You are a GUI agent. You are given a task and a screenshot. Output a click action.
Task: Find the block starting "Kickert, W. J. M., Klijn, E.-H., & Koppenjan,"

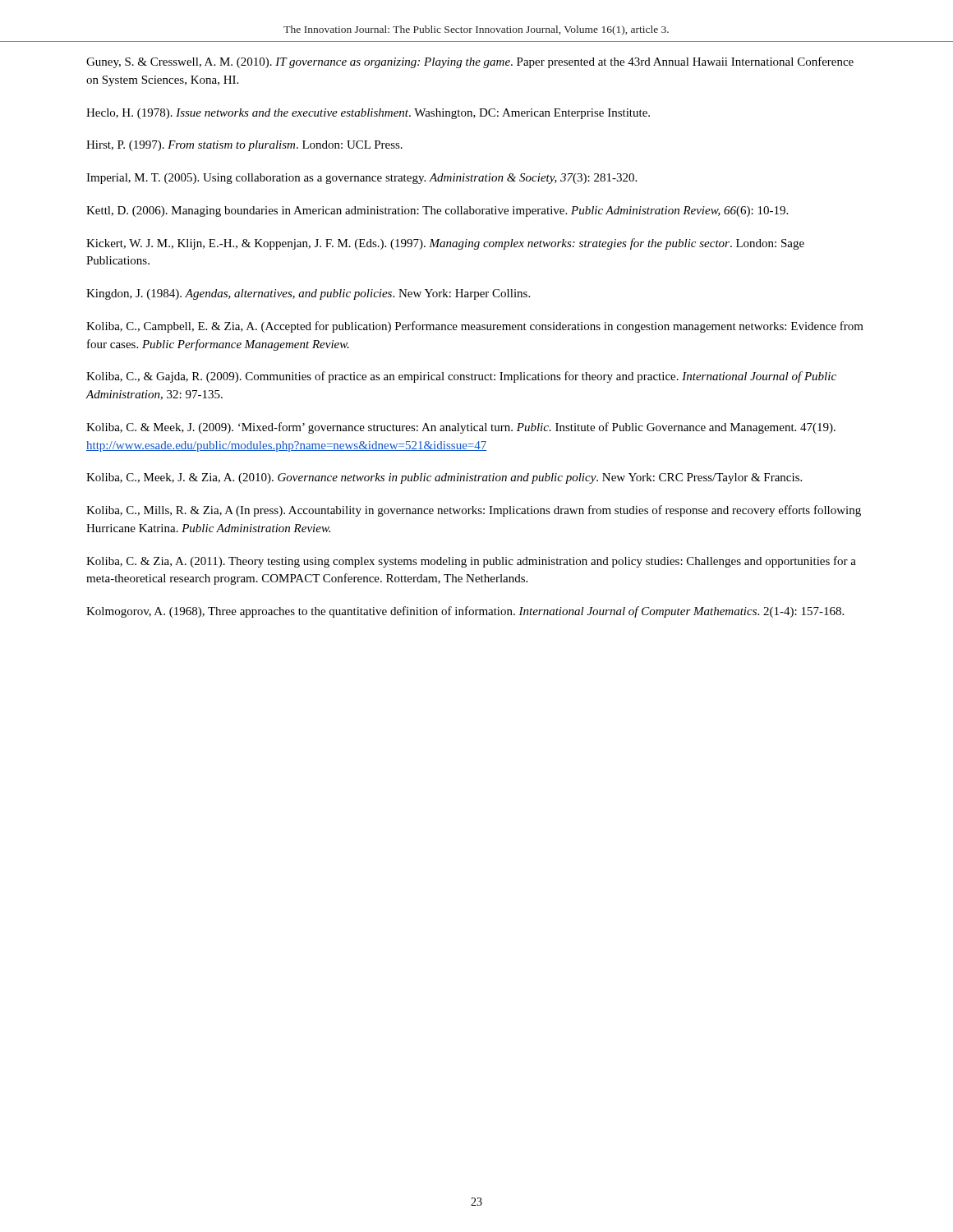click(x=445, y=252)
